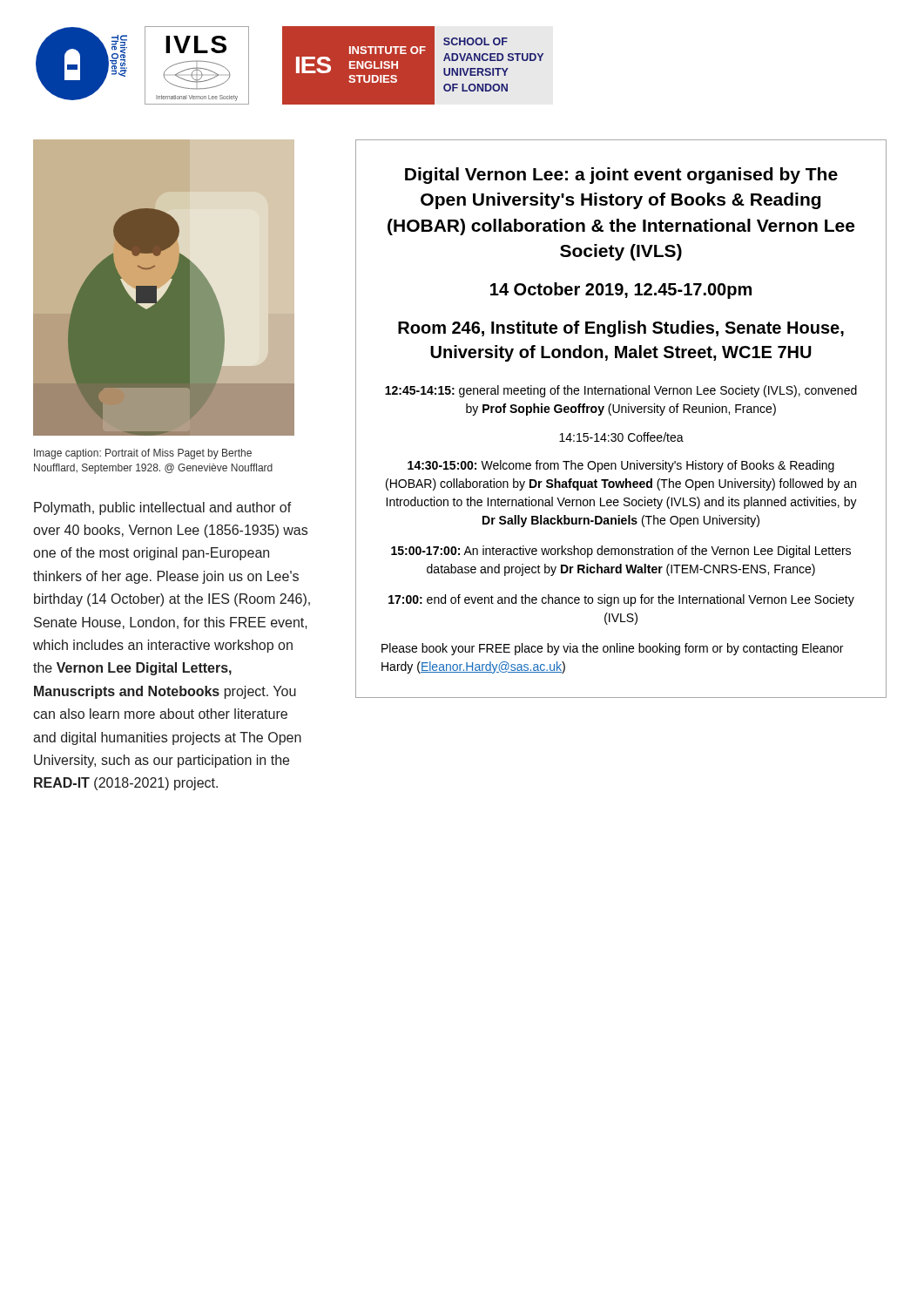Screen dimensions: 1307x924
Task: Click a caption
Action: [x=153, y=460]
